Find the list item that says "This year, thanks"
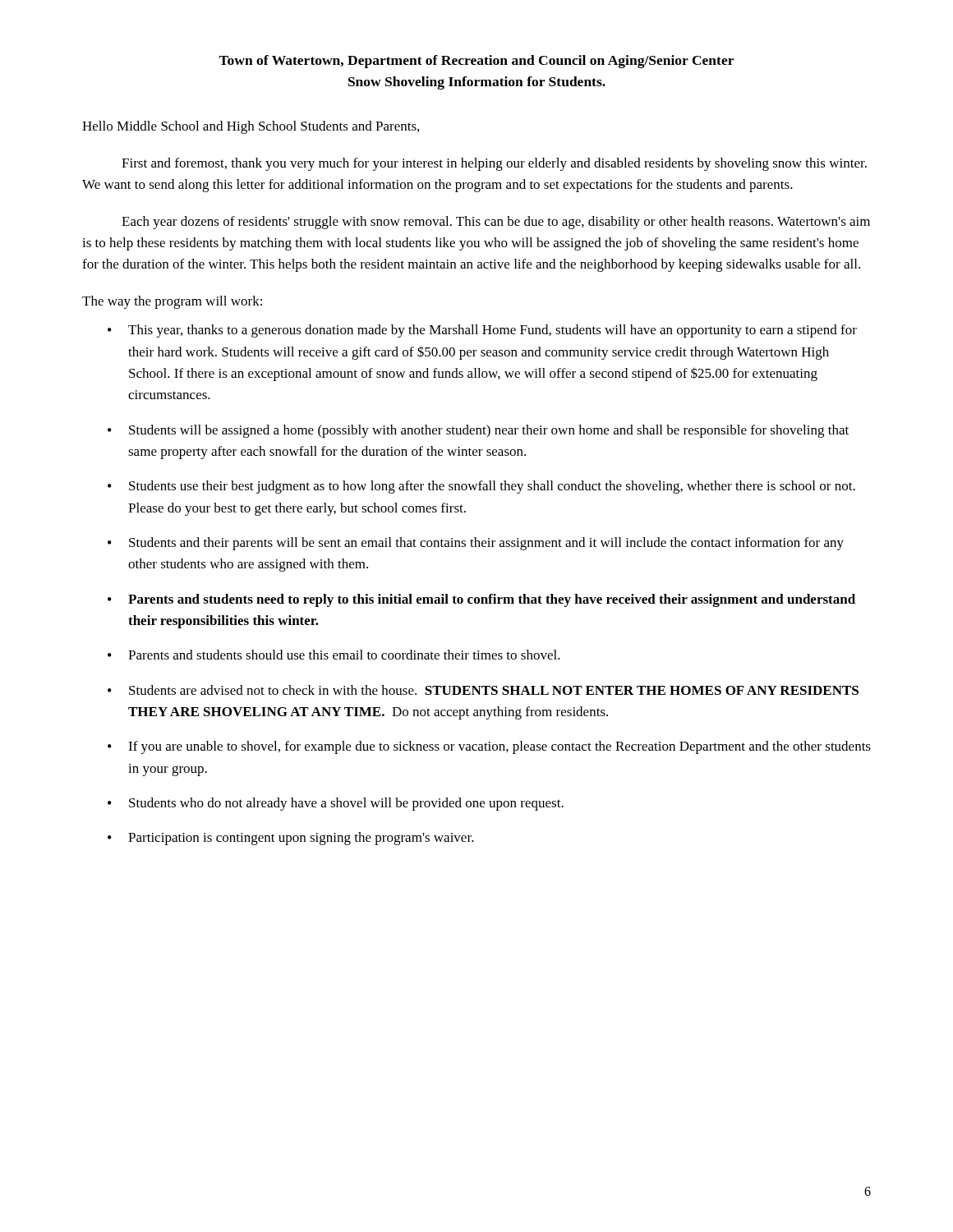The height and width of the screenshot is (1232, 953). [x=493, y=362]
